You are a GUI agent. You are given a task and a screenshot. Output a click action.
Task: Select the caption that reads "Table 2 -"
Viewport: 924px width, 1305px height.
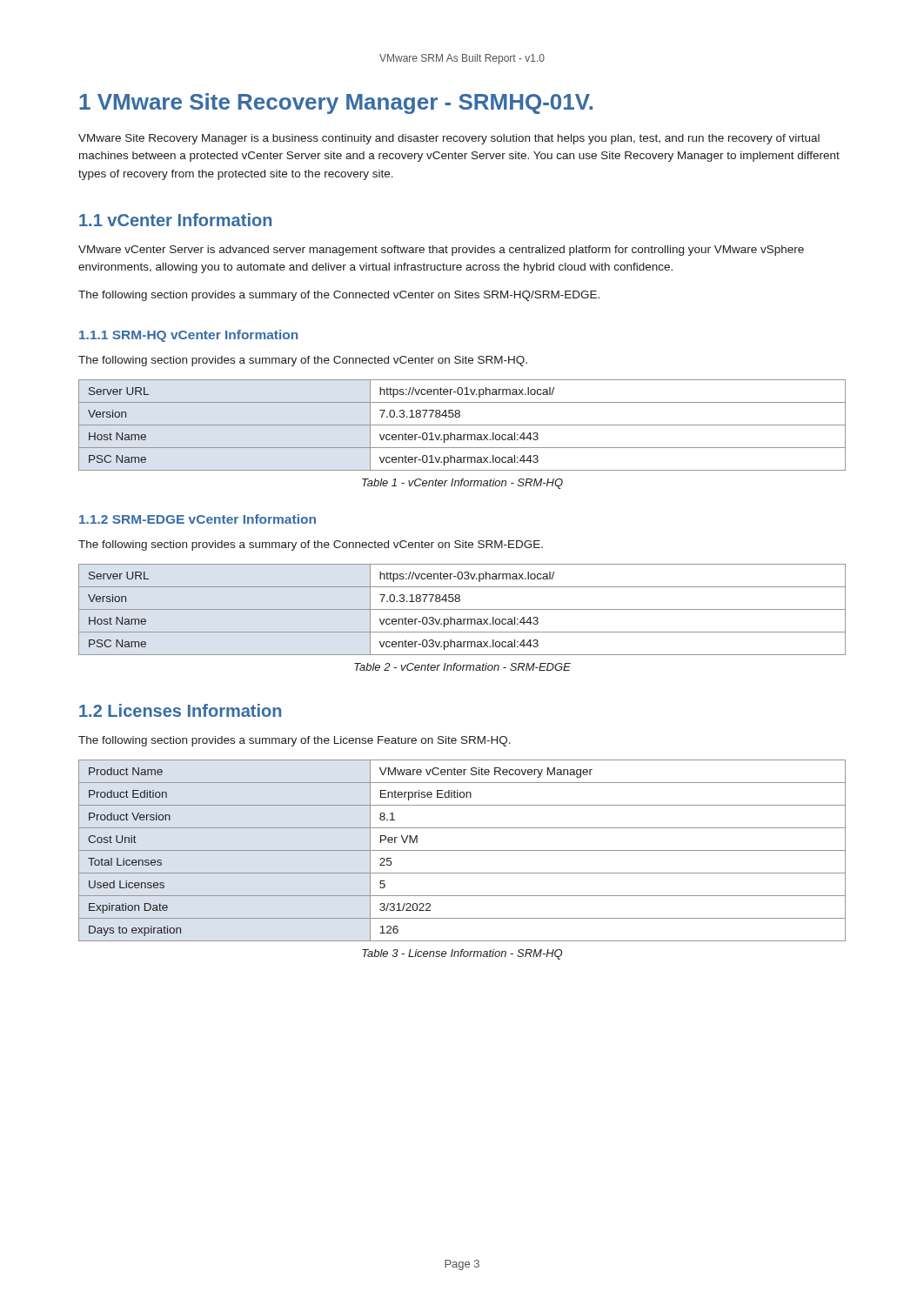pos(462,667)
